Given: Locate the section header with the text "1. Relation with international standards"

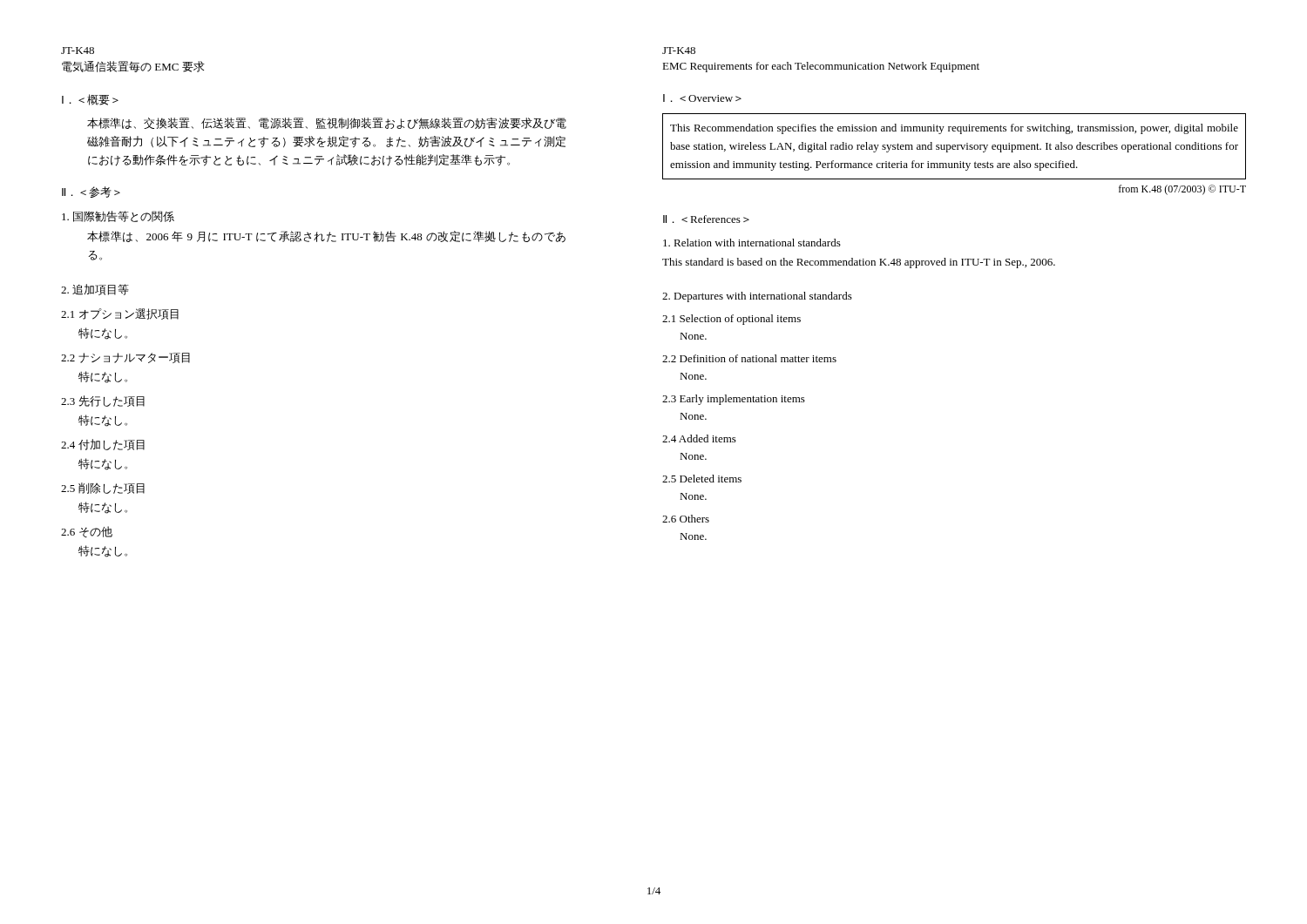Looking at the screenshot, I should click(751, 243).
